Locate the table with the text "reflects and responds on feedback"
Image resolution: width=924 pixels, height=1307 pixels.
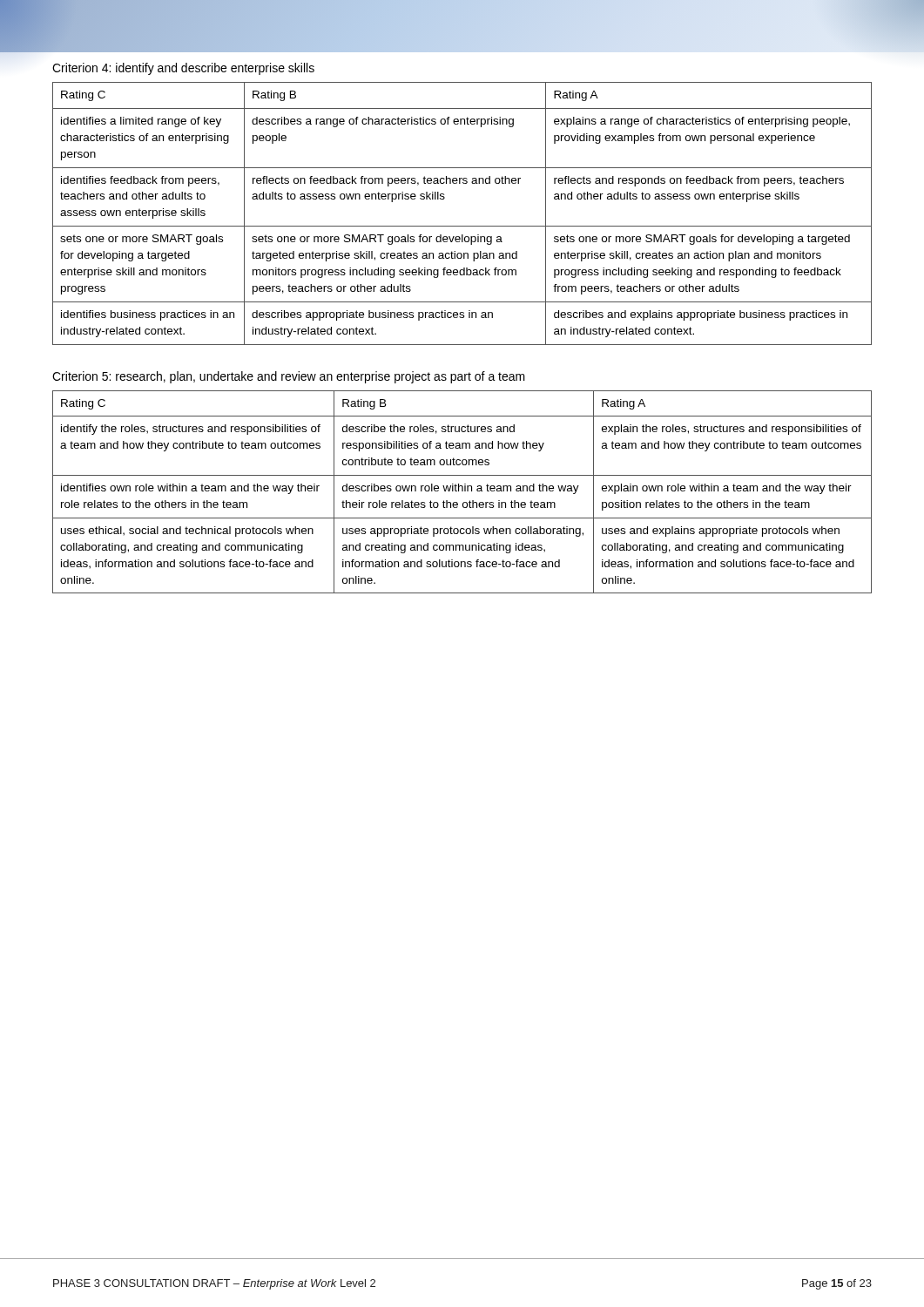(x=462, y=213)
